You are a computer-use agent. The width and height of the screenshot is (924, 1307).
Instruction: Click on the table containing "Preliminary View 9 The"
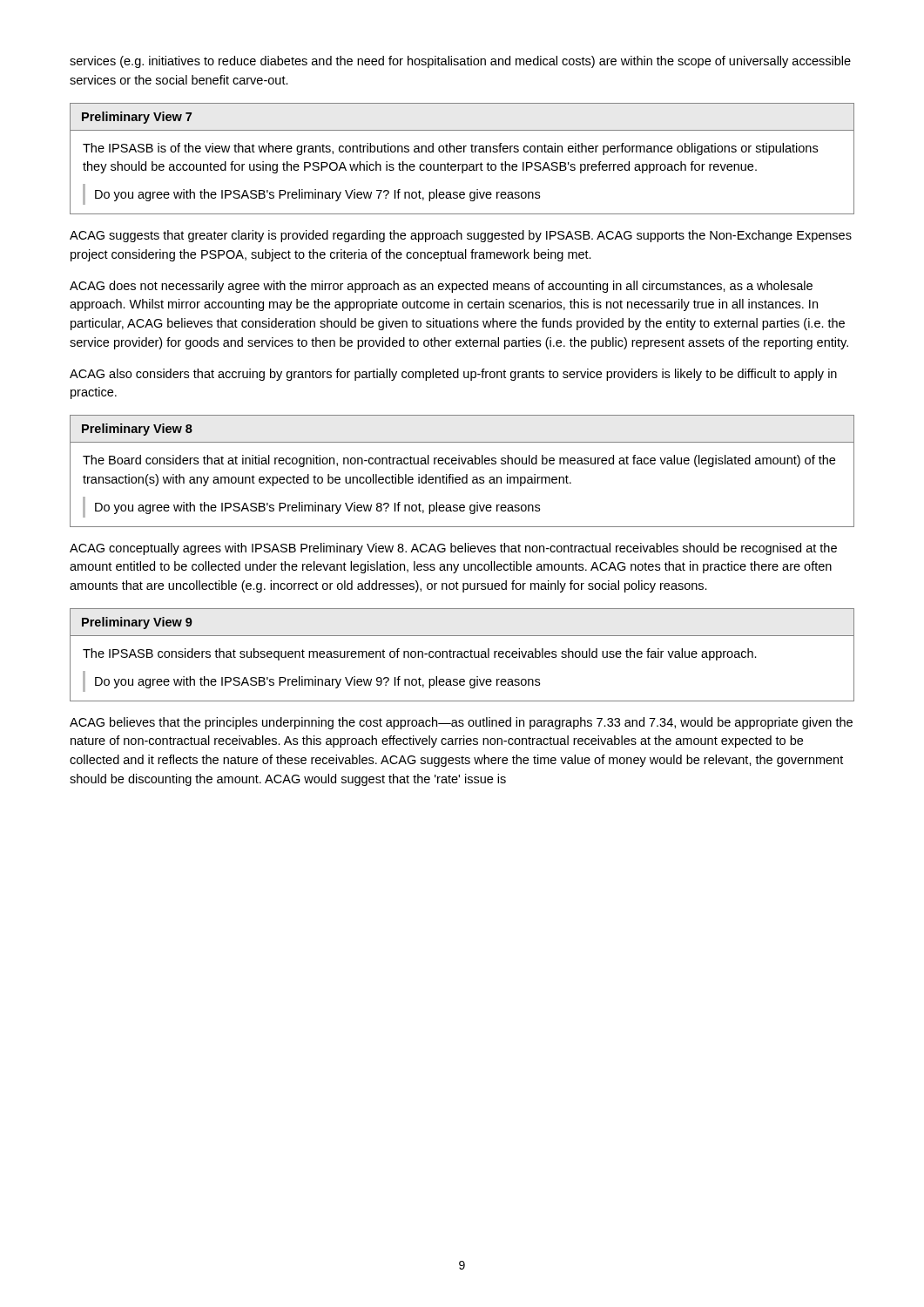462,654
